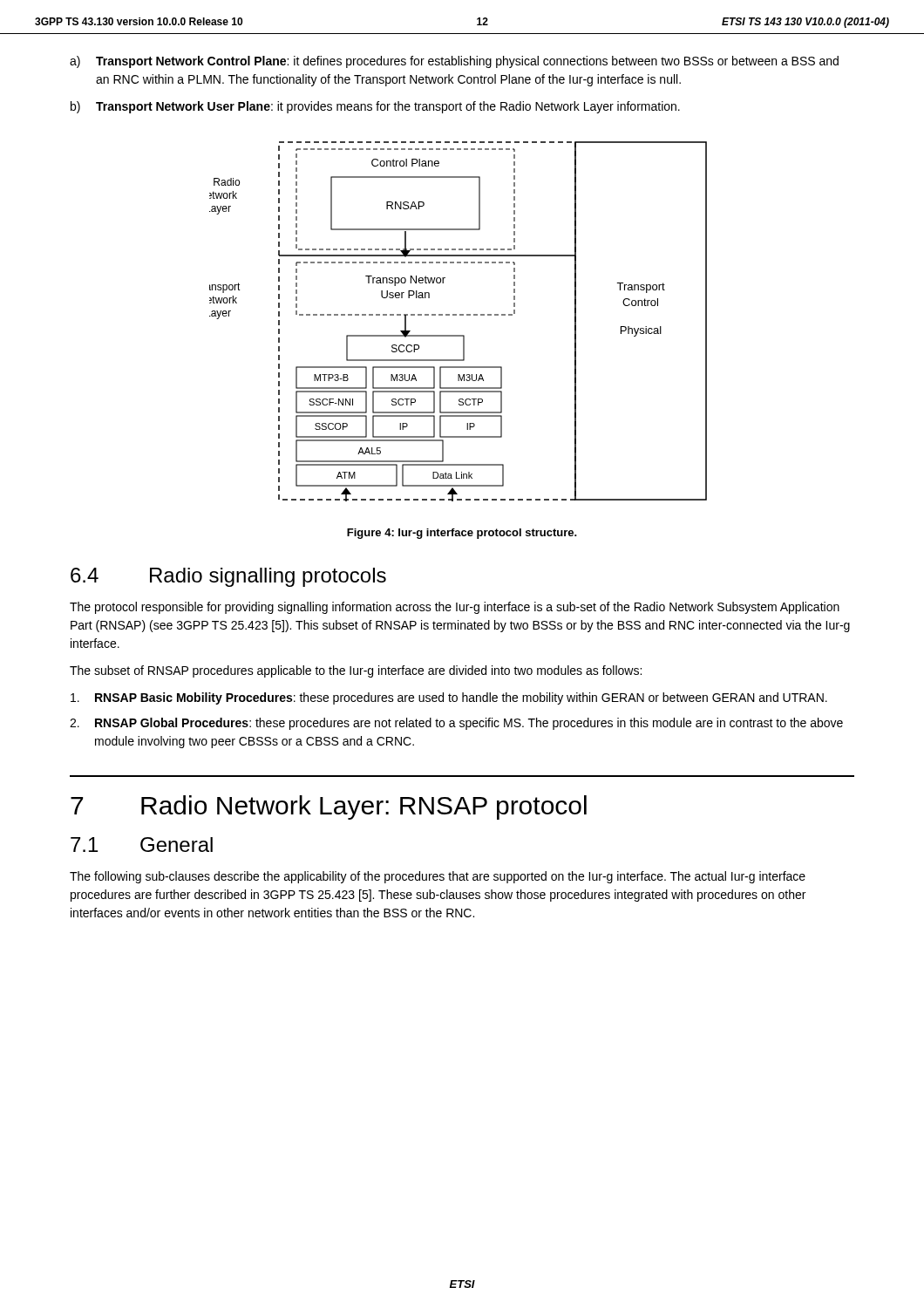Find the text block that reads "The following sub-clauses"
924x1308 pixels.
438,895
